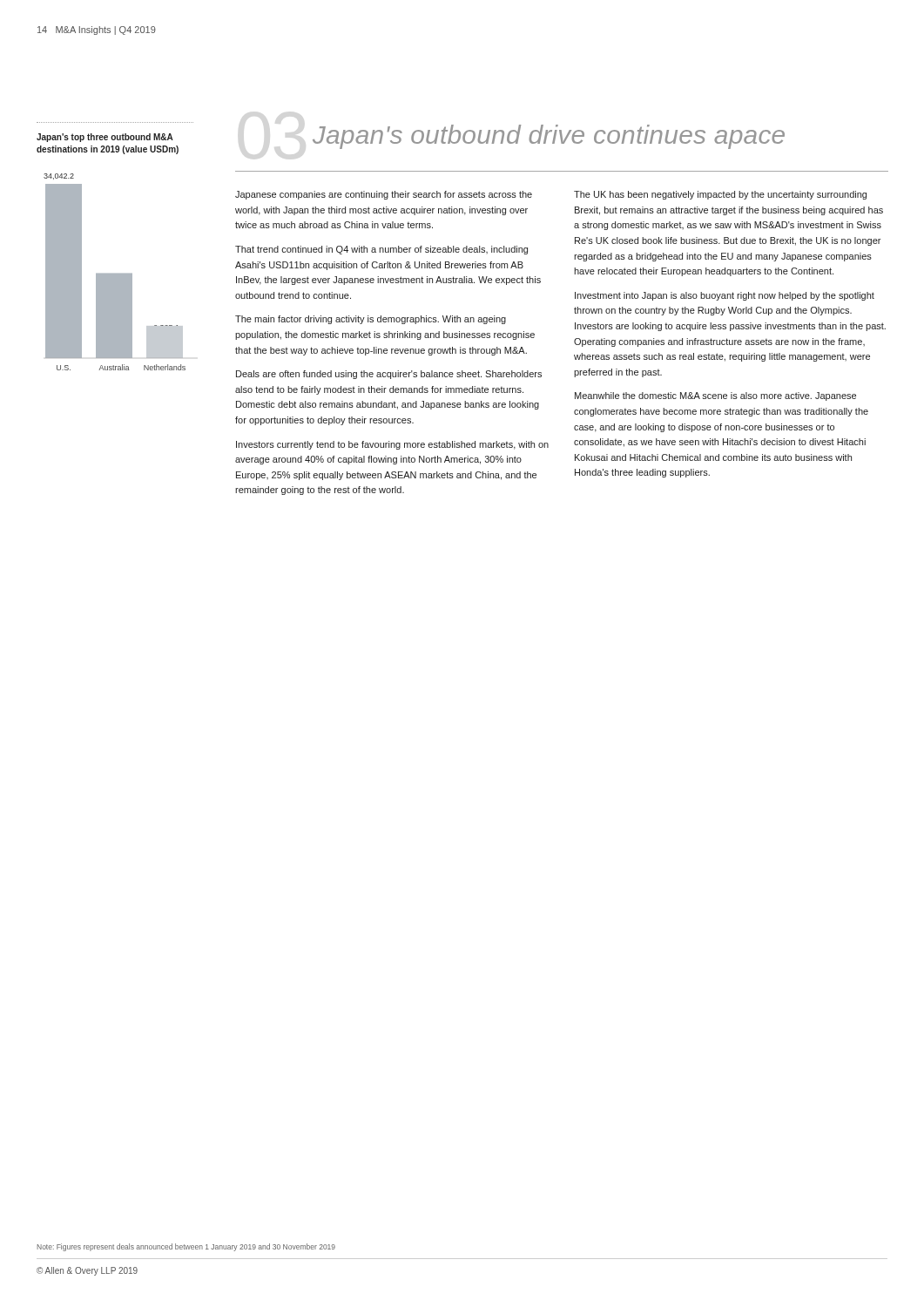Select the text block that reads "Japanese companies are continuing their"

392,343
